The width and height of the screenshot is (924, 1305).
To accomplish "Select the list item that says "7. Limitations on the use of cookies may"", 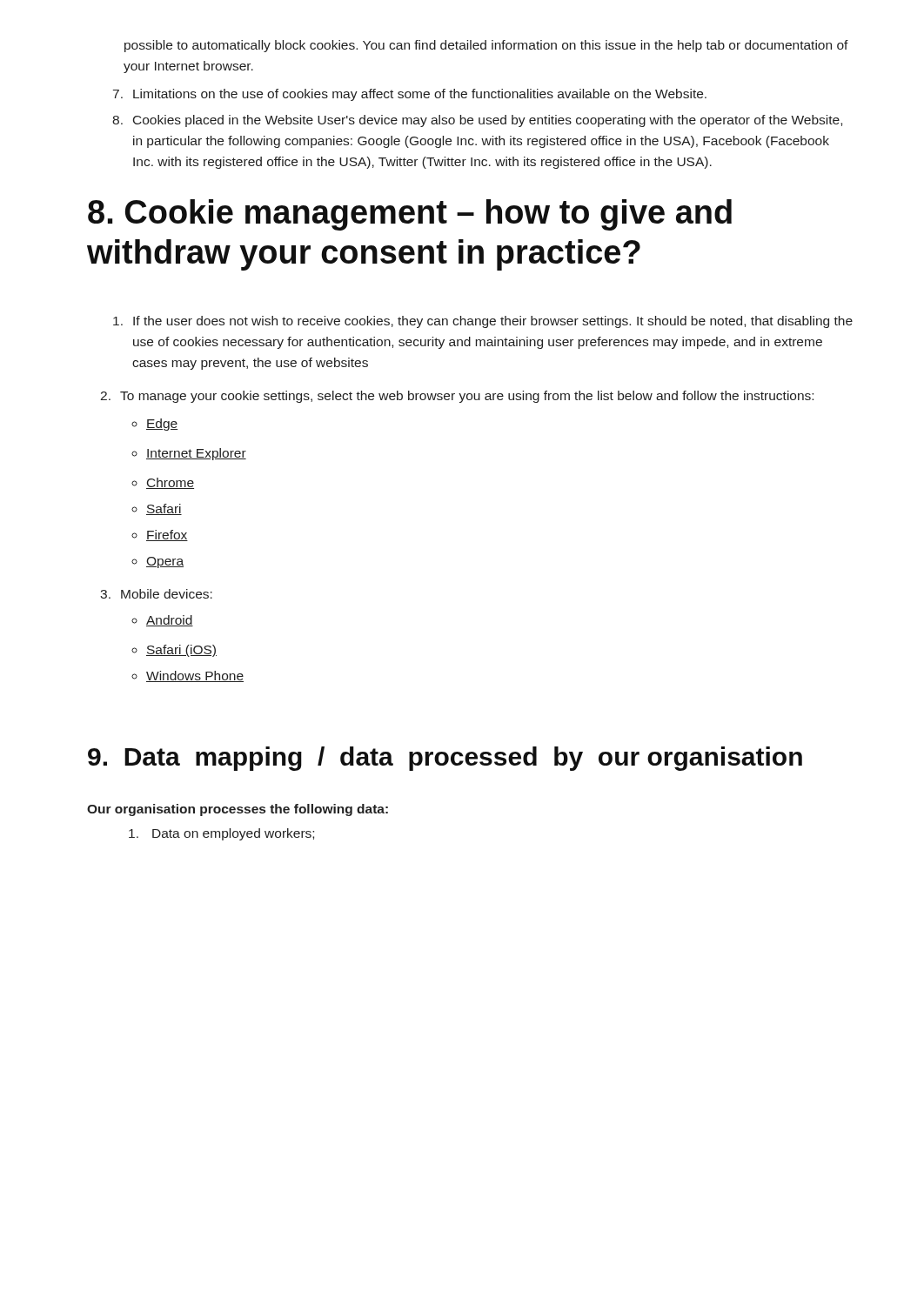I will (x=397, y=94).
